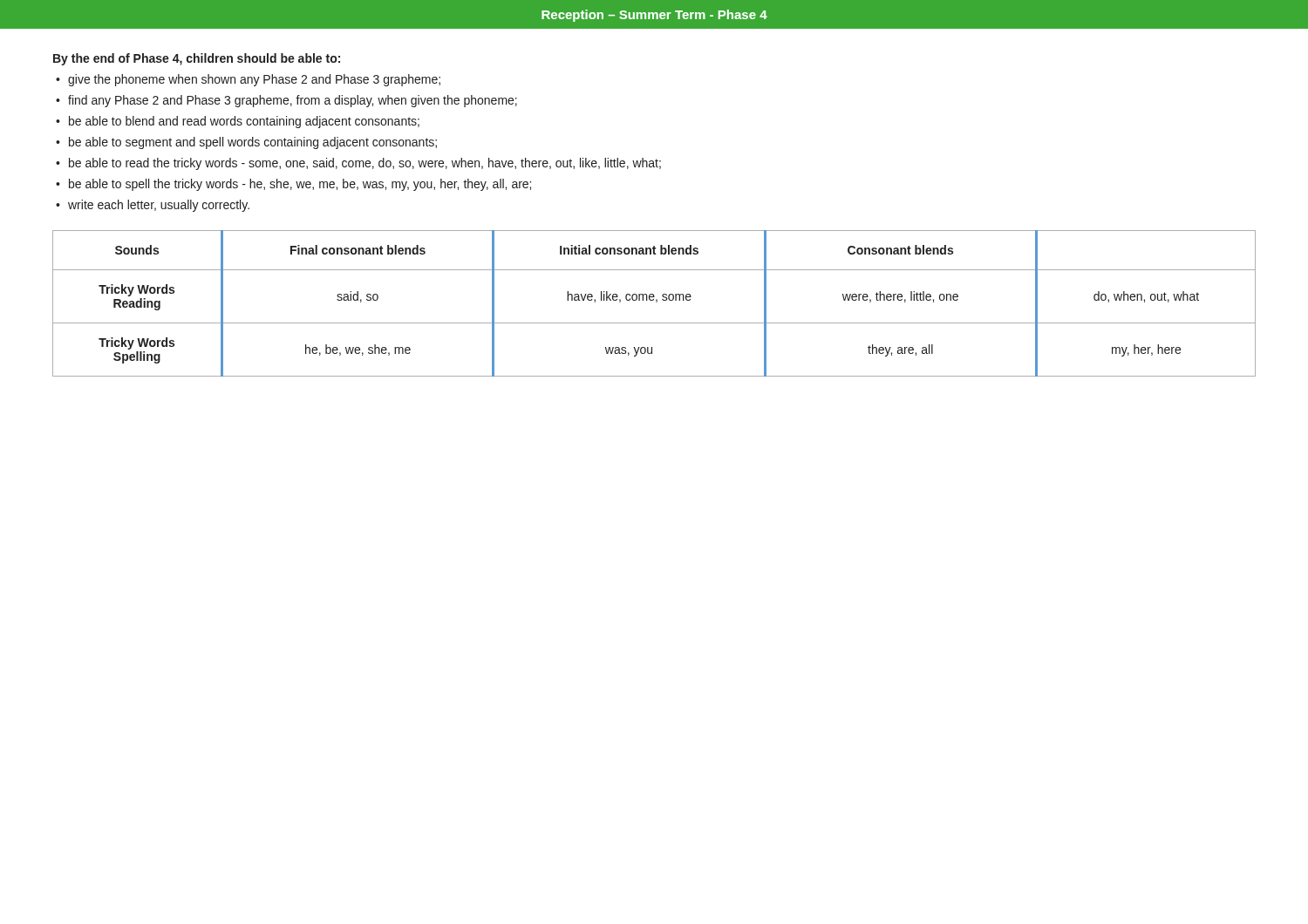Select the list item containing "find any Phase 2"
This screenshot has height=924, width=1308.
293,100
